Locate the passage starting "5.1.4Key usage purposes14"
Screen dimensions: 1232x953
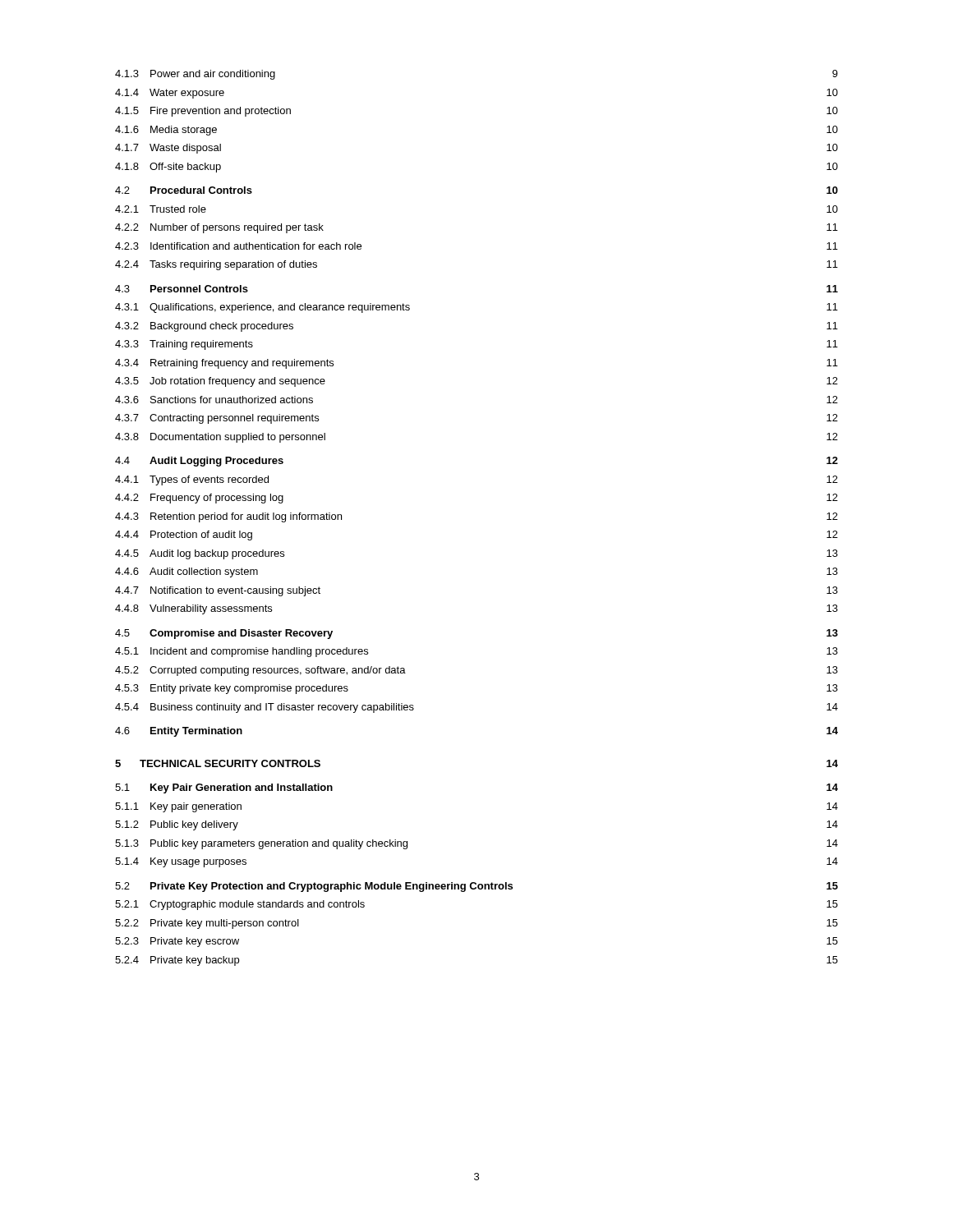(127, 862)
